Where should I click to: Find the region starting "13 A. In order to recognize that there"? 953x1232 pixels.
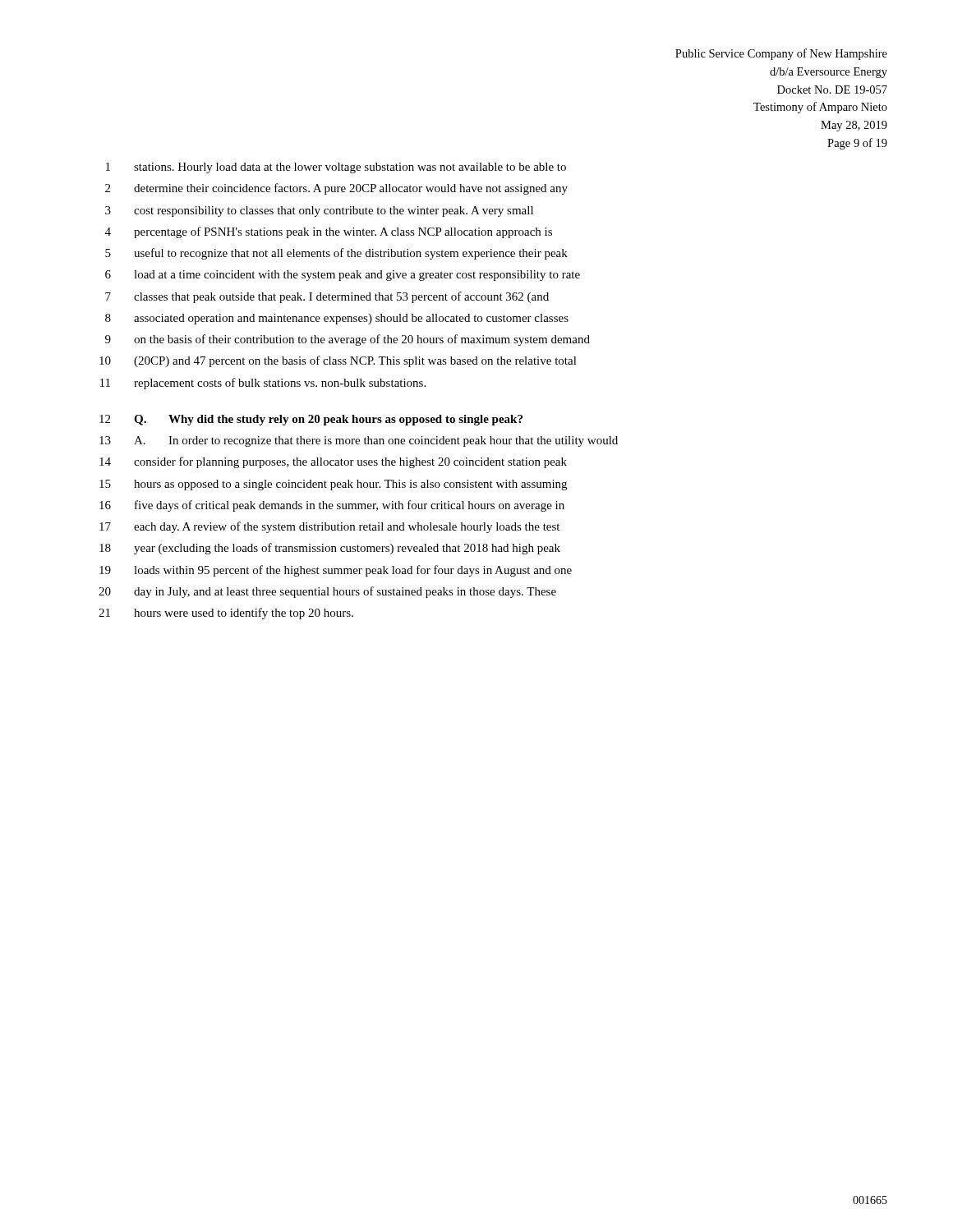coord(476,527)
